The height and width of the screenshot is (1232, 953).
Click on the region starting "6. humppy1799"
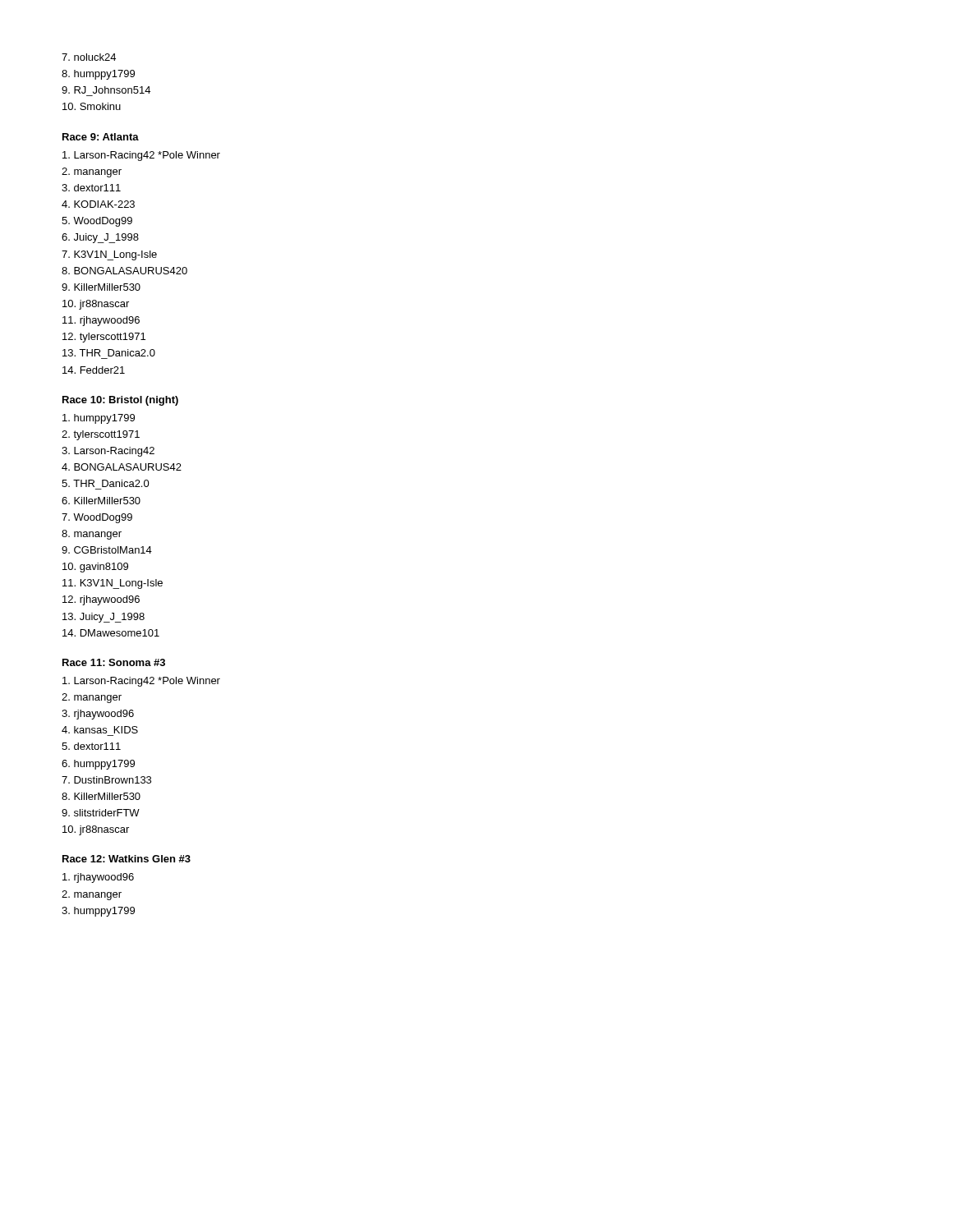[98, 763]
